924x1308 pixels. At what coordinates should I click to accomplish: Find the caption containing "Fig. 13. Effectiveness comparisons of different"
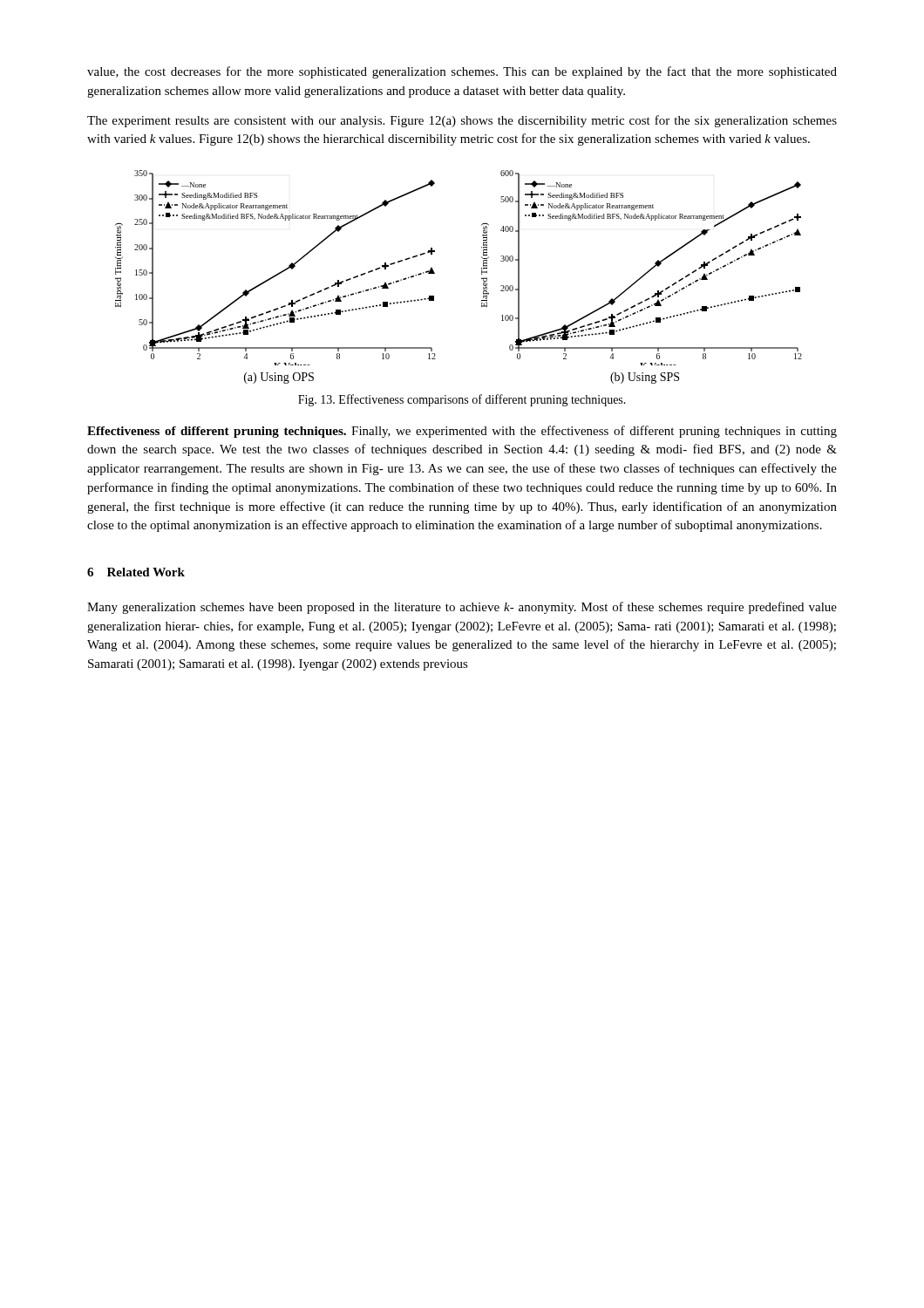[462, 400]
